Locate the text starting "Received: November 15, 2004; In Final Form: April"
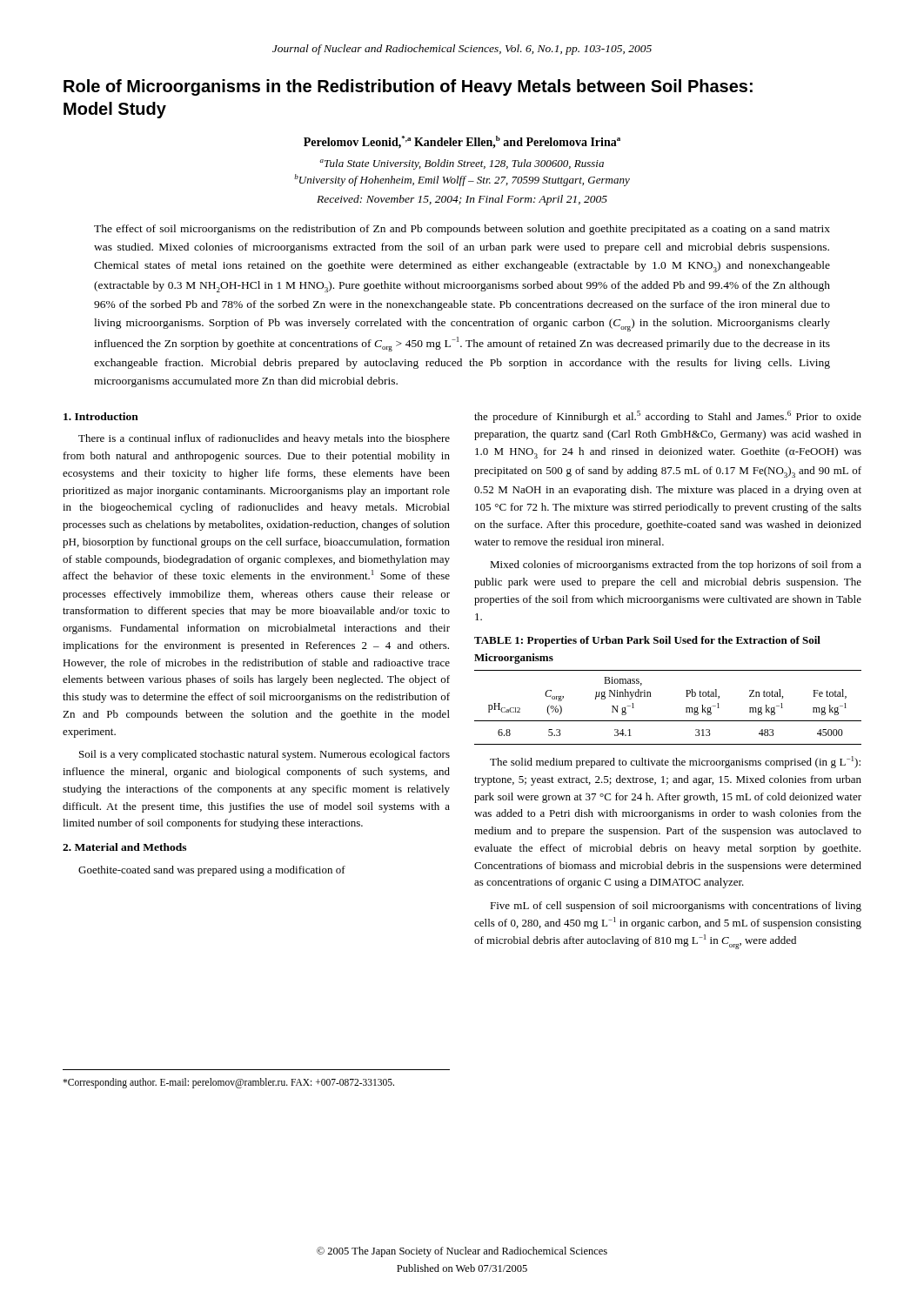Screen dimensions: 1305x924 [x=462, y=199]
